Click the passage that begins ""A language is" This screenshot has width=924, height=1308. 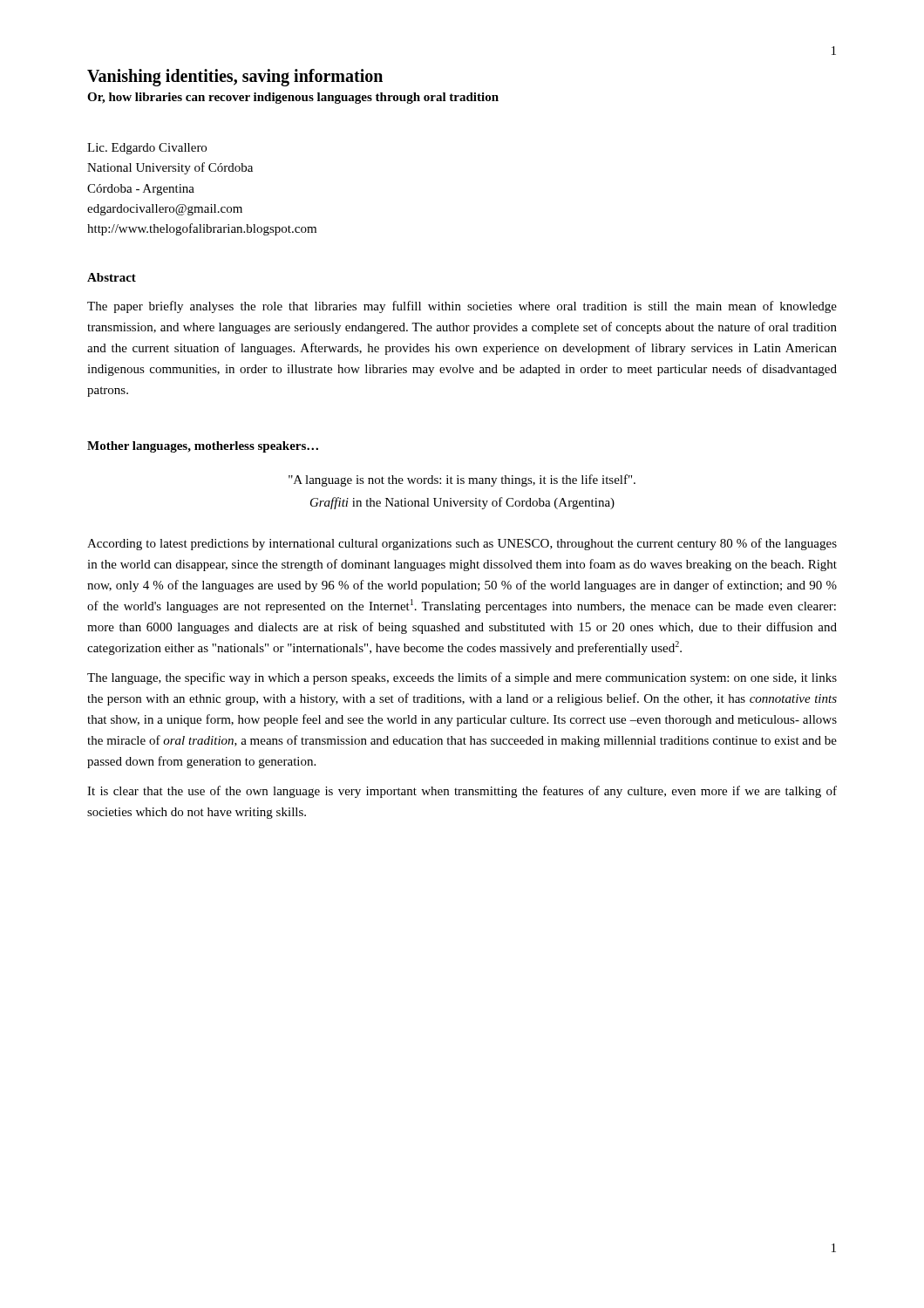click(x=462, y=492)
